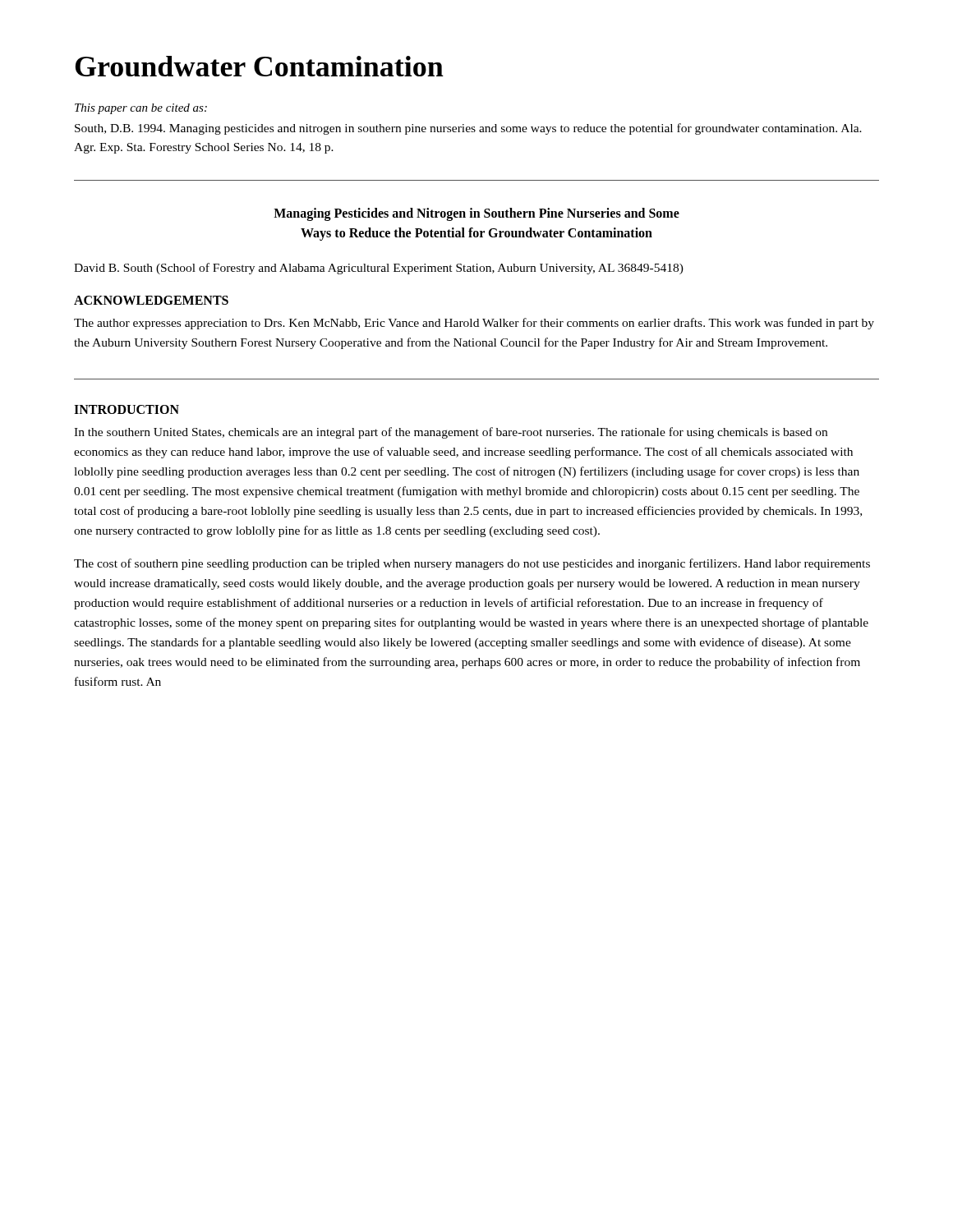953x1232 pixels.
Task: Locate the section header with the text "Managing Pesticides and Nitrogen"
Action: 476,223
